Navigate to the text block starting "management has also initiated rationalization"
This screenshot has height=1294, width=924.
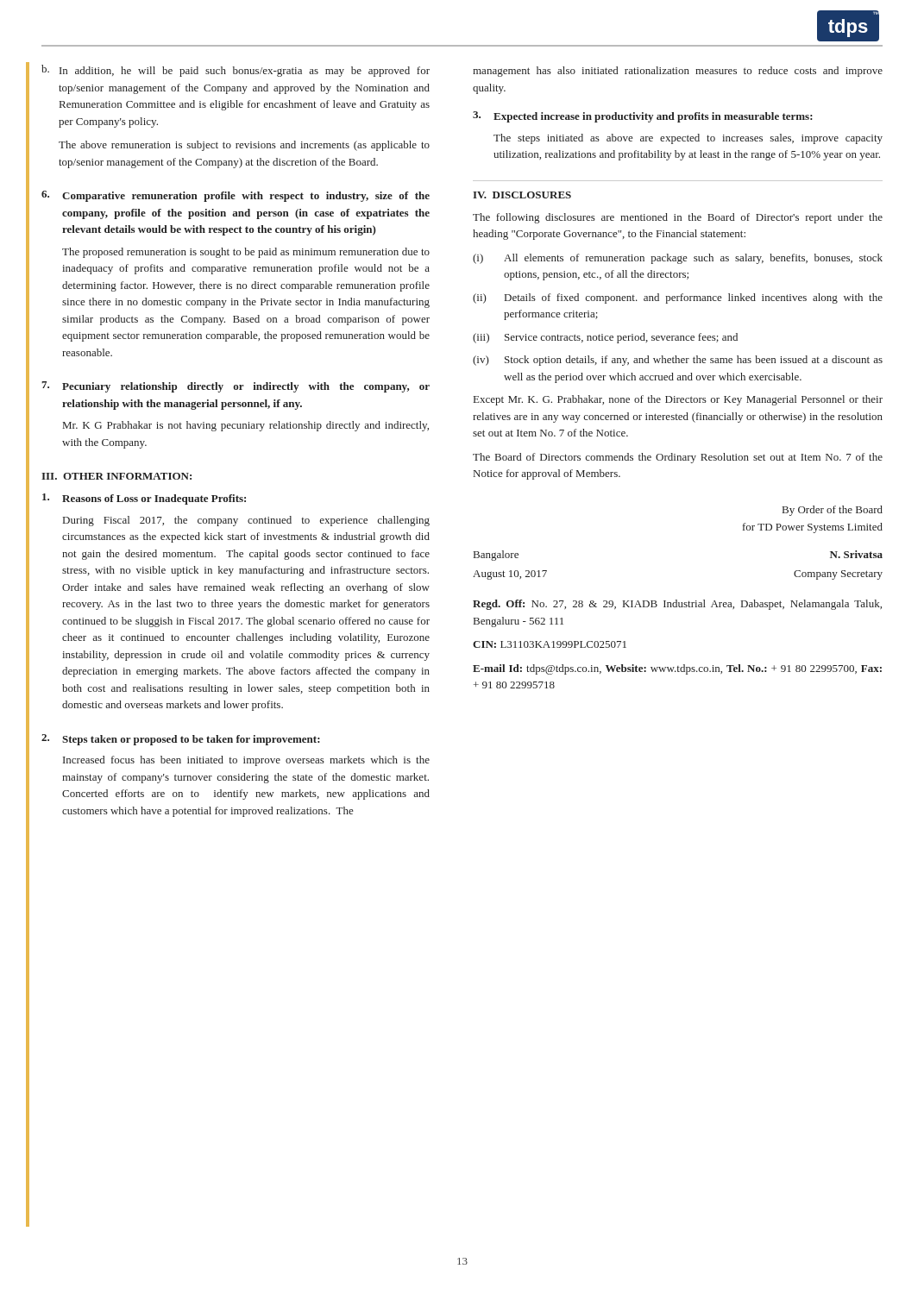(x=678, y=79)
